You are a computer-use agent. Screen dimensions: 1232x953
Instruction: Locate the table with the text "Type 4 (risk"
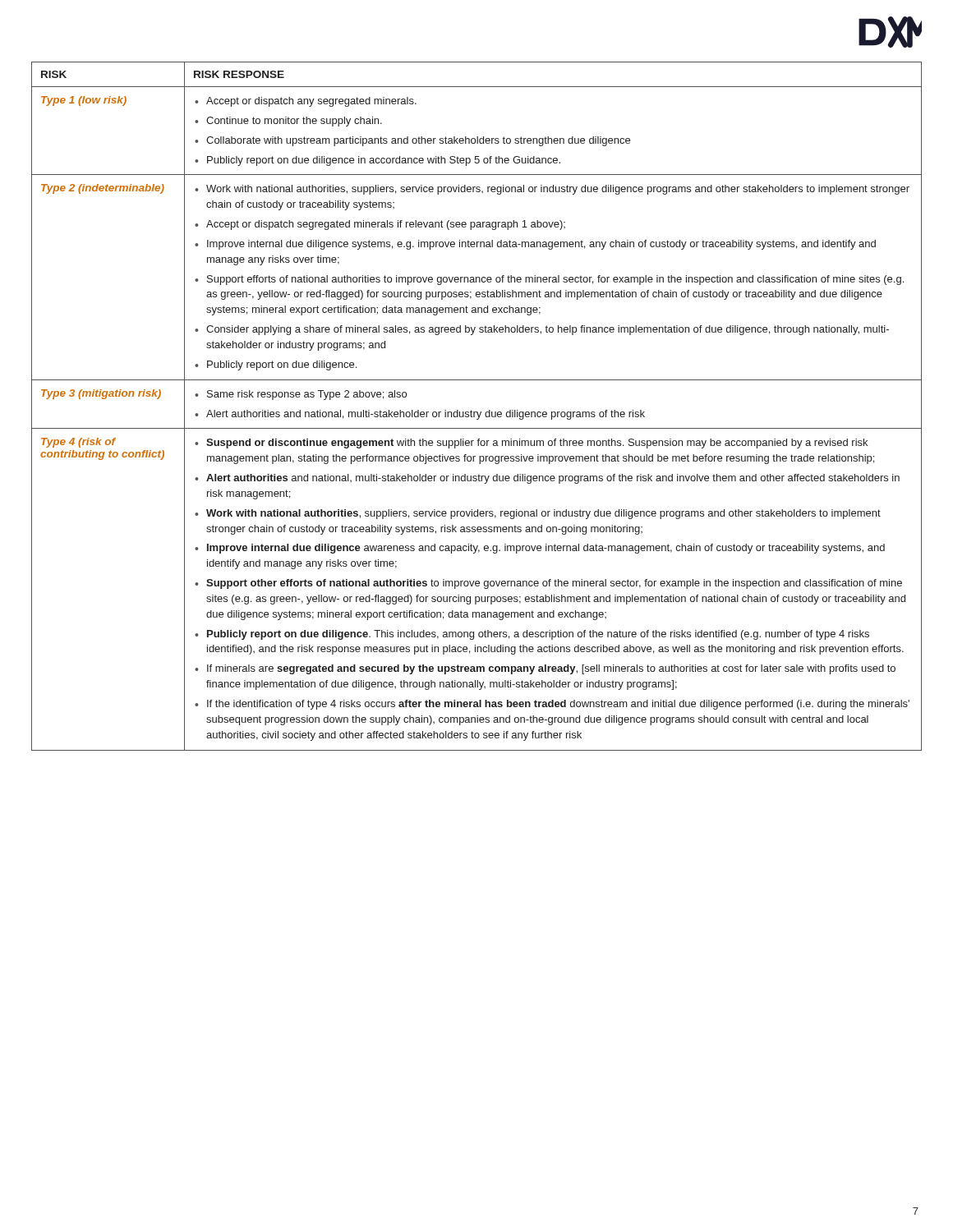[x=476, y=406]
